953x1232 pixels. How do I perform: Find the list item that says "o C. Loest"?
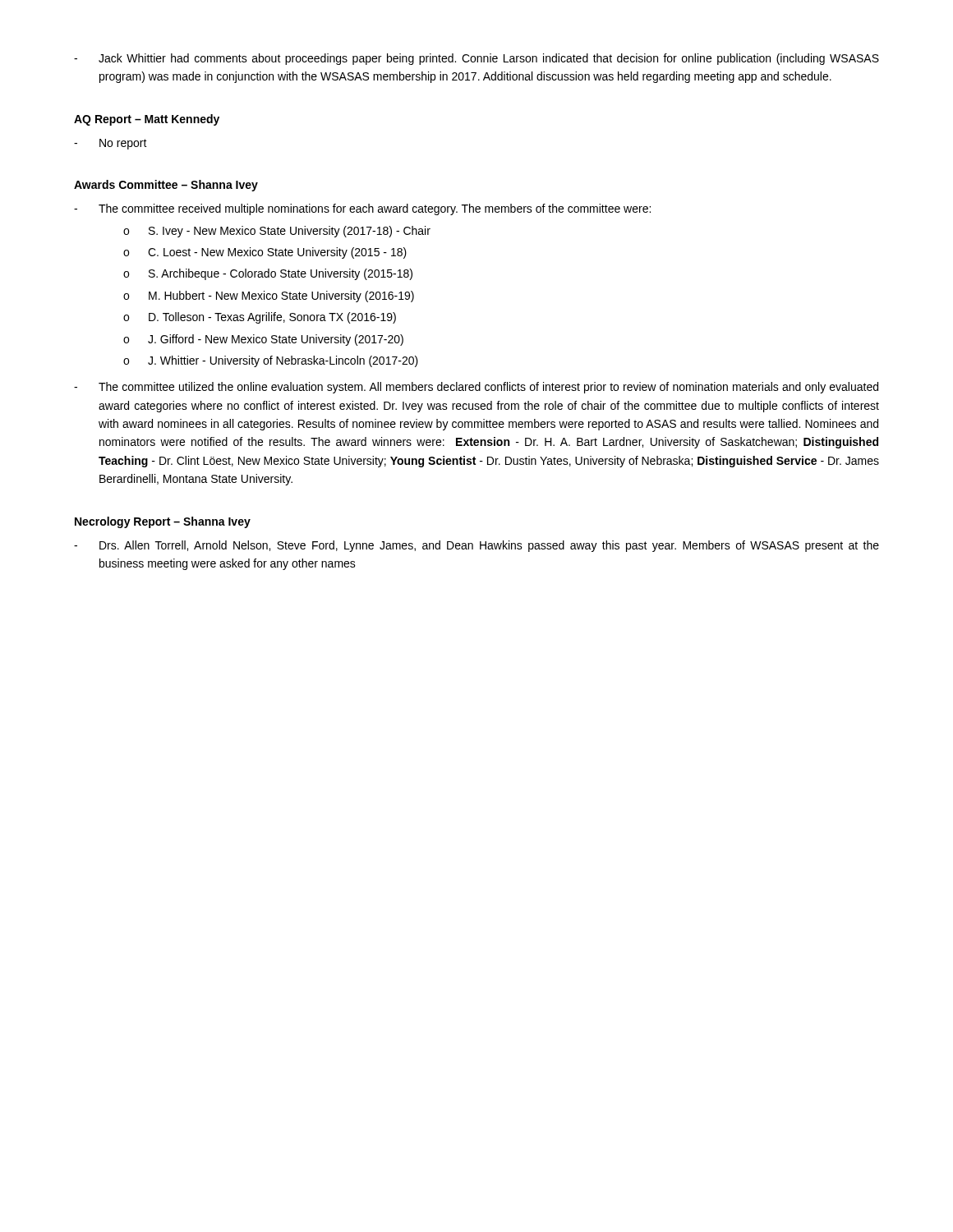pos(265,252)
